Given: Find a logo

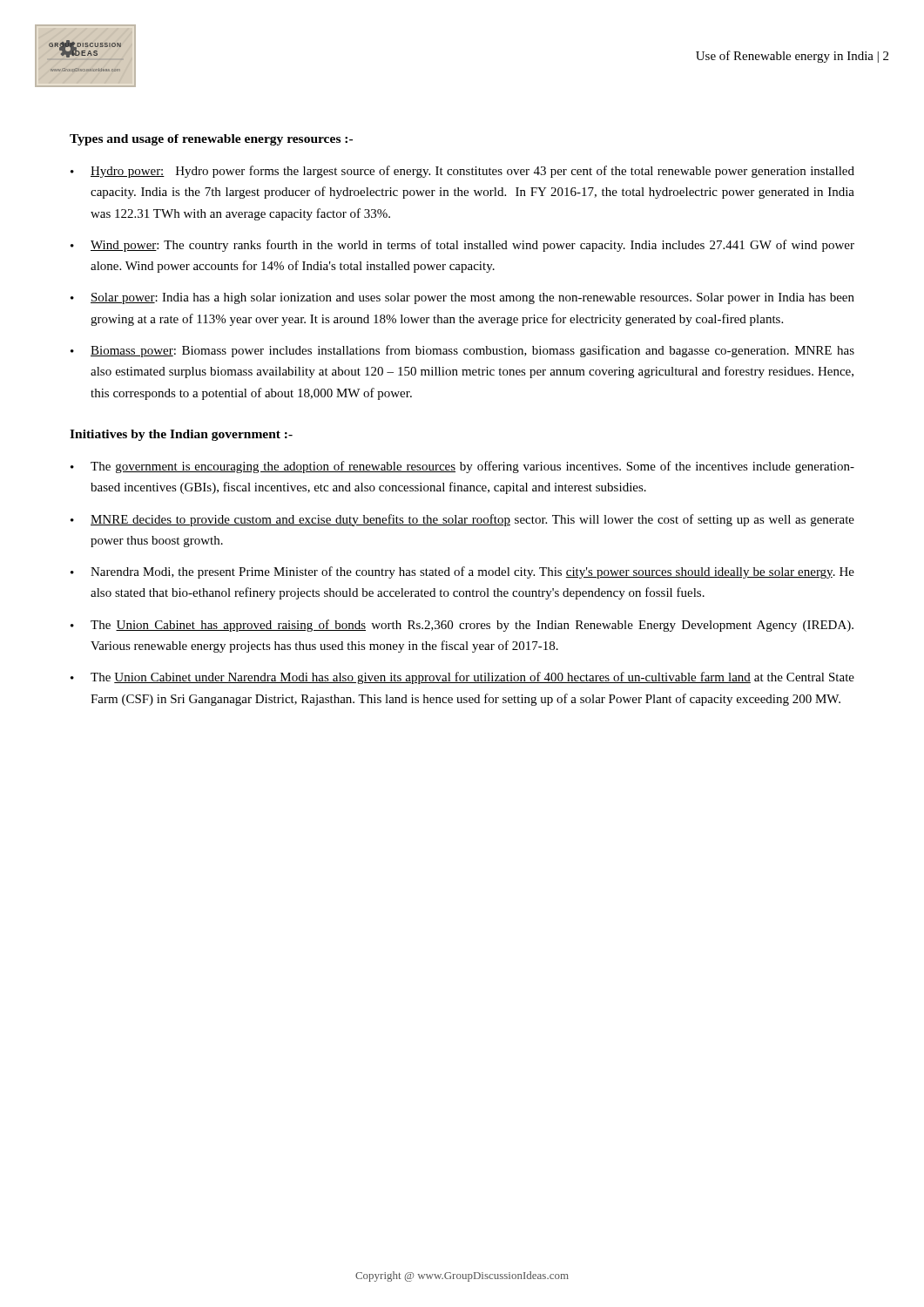Looking at the screenshot, I should (x=85, y=56).
